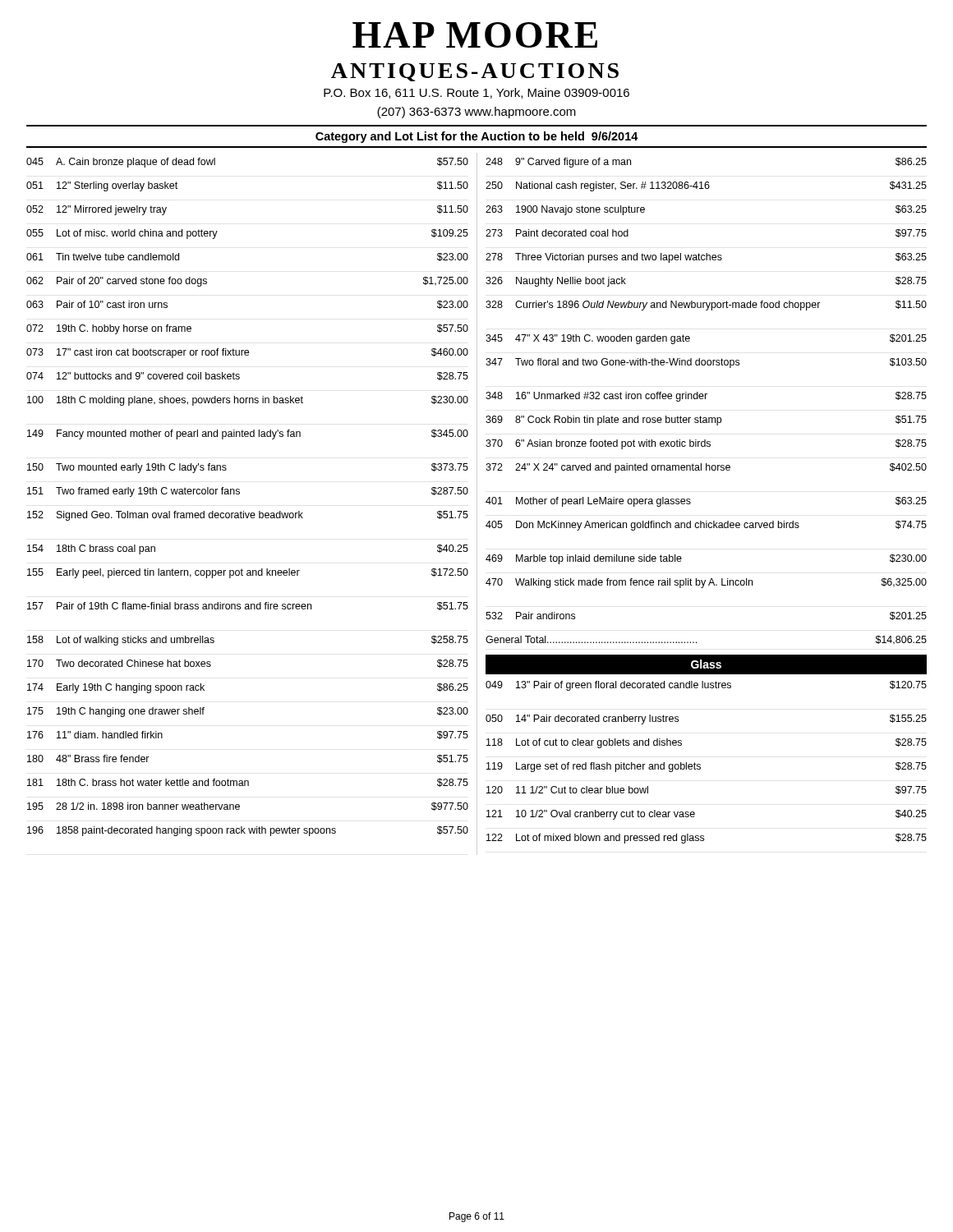The width and height of the screenshot is (953, 1232).
Task: Click where it says "HAP MOORE"
Action: pyautogui.click(x=476, y=35)
